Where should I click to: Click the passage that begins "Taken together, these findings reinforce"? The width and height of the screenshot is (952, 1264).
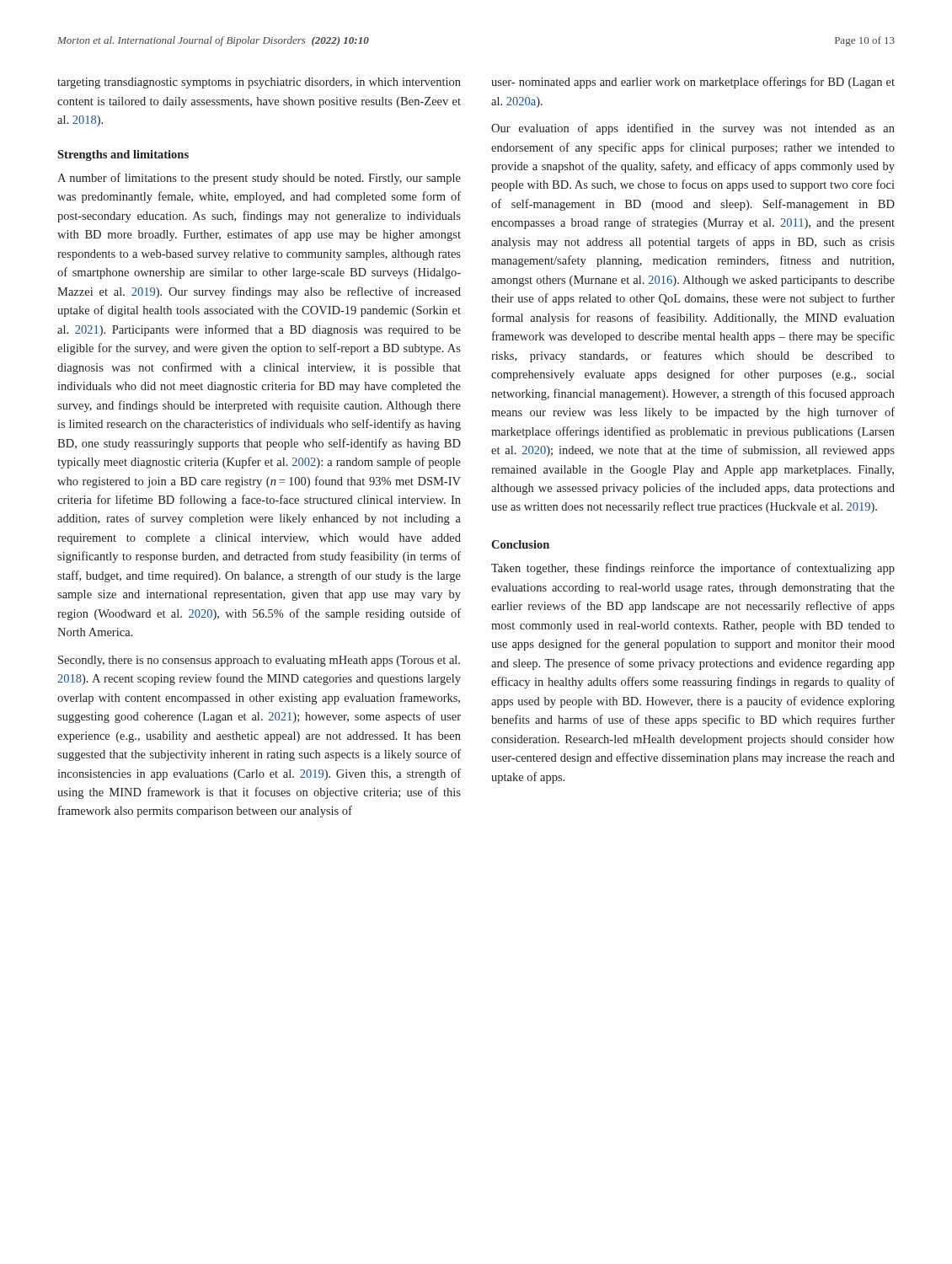[x=693, y=673]
